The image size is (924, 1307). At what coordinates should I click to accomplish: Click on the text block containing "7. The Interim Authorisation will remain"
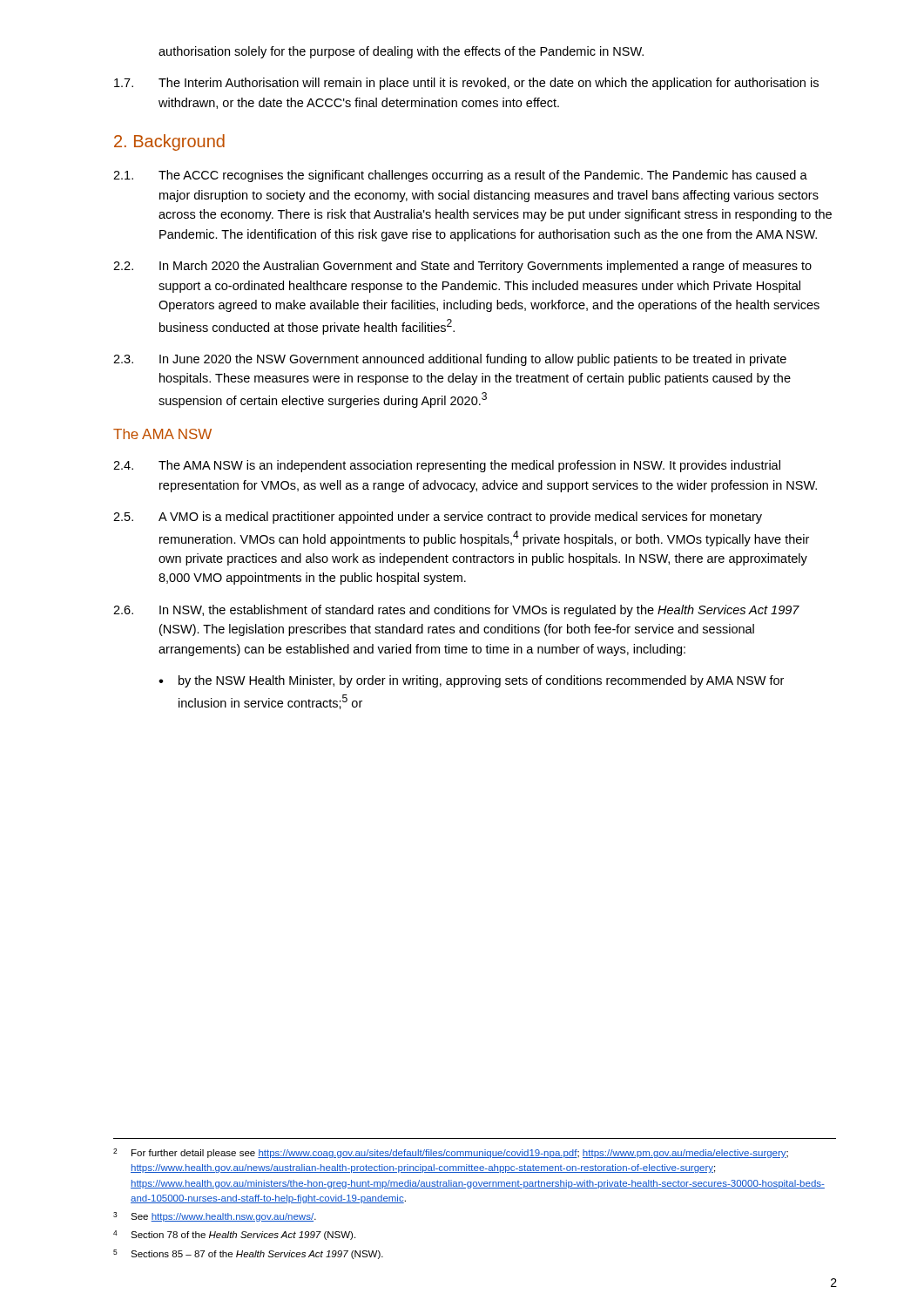click(x=475, y=93)
